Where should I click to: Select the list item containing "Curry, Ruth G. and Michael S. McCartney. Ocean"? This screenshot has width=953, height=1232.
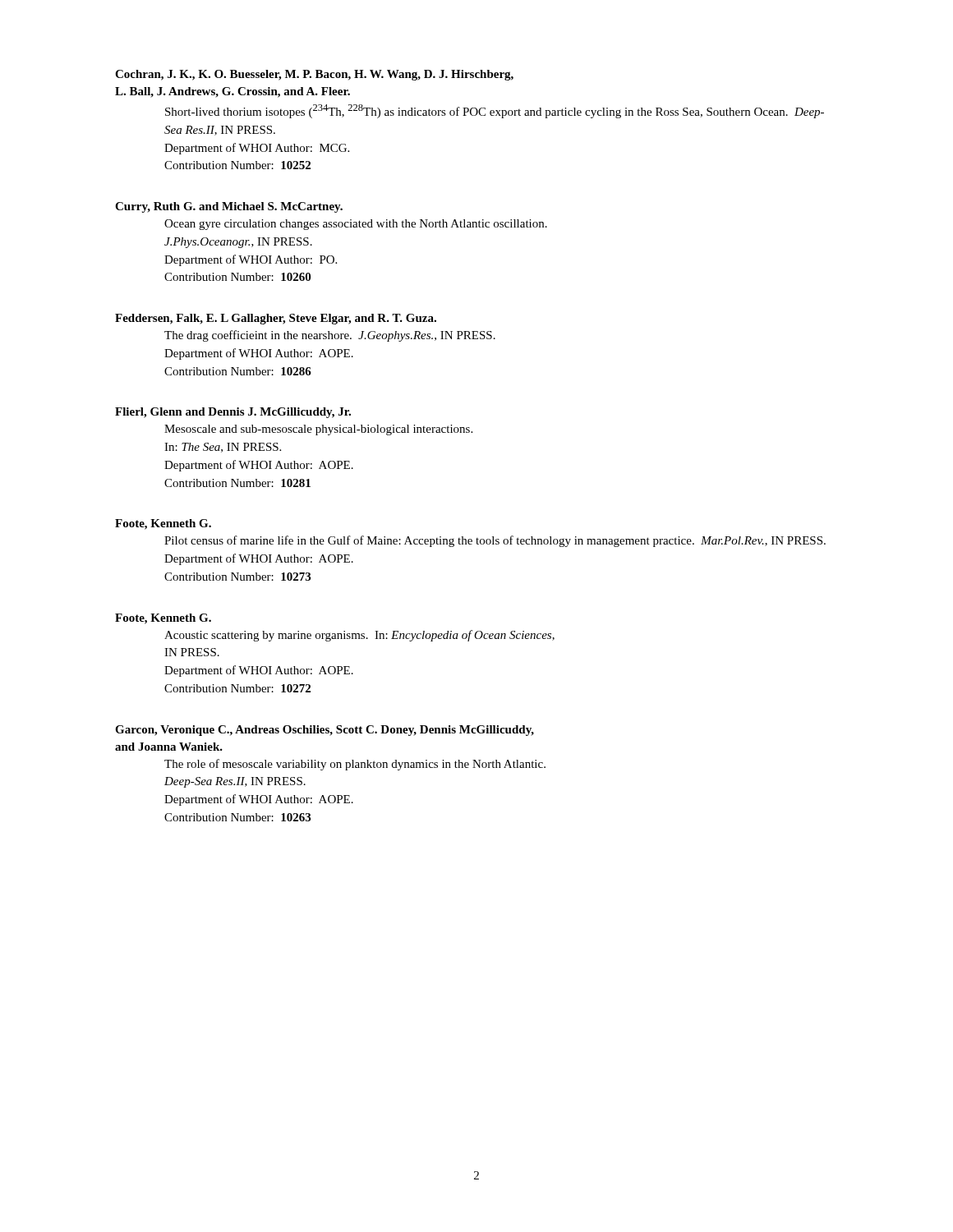pos(229,207)
